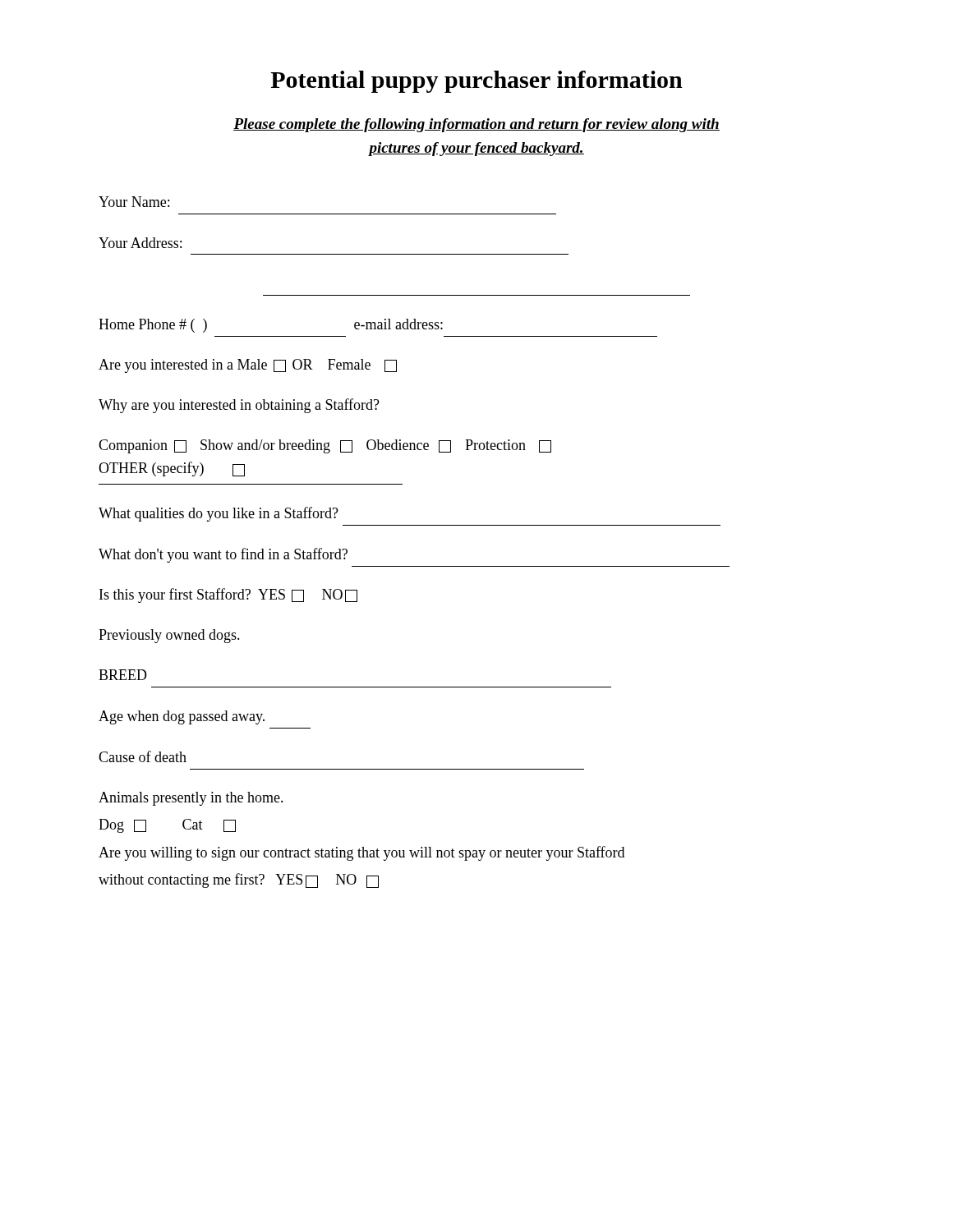Find "Previously owned dogs." on this page
Viewport: 953px width, 1232px height.
click(x=169, y=635)
